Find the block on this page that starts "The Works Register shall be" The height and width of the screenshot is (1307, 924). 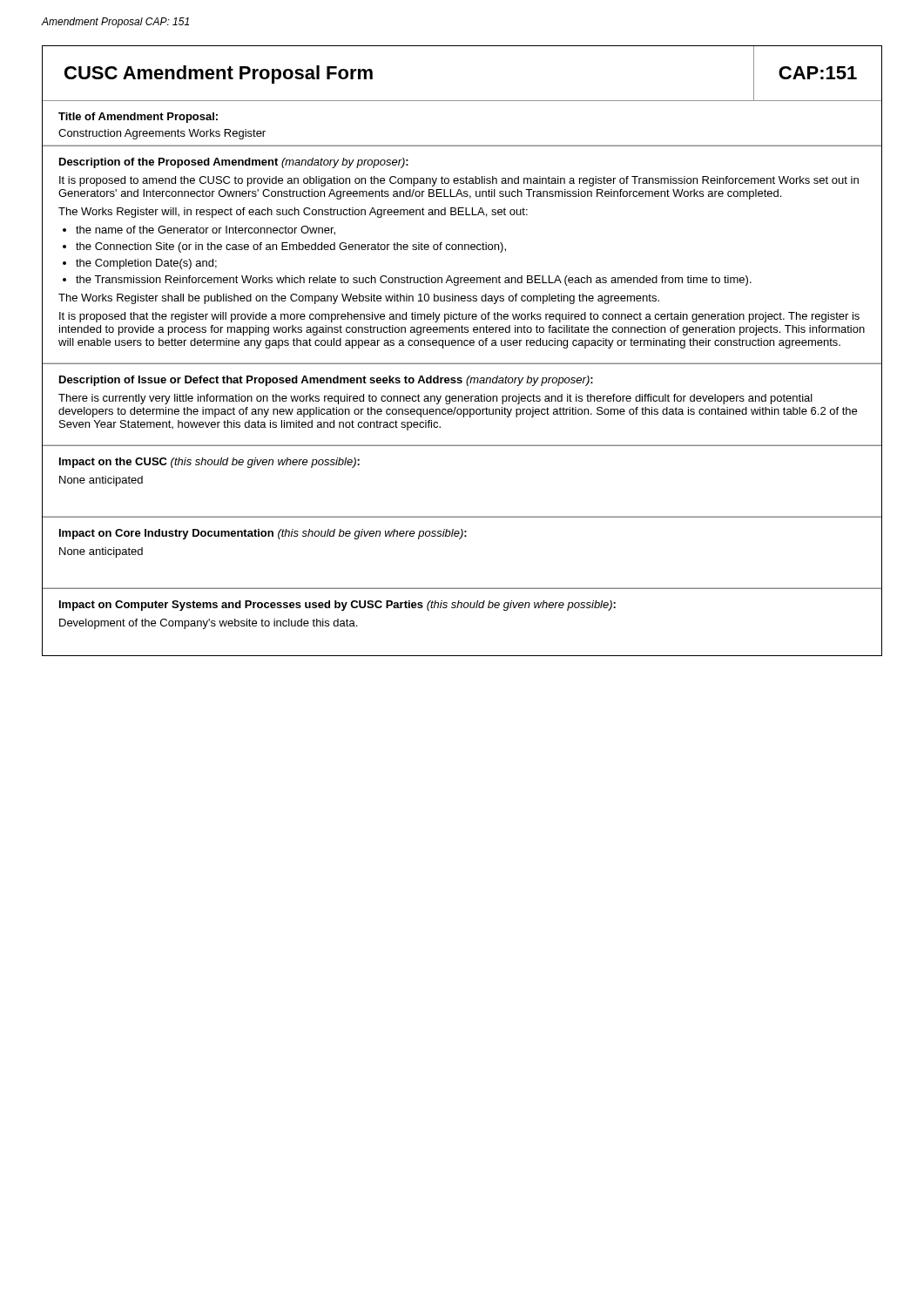462,320
